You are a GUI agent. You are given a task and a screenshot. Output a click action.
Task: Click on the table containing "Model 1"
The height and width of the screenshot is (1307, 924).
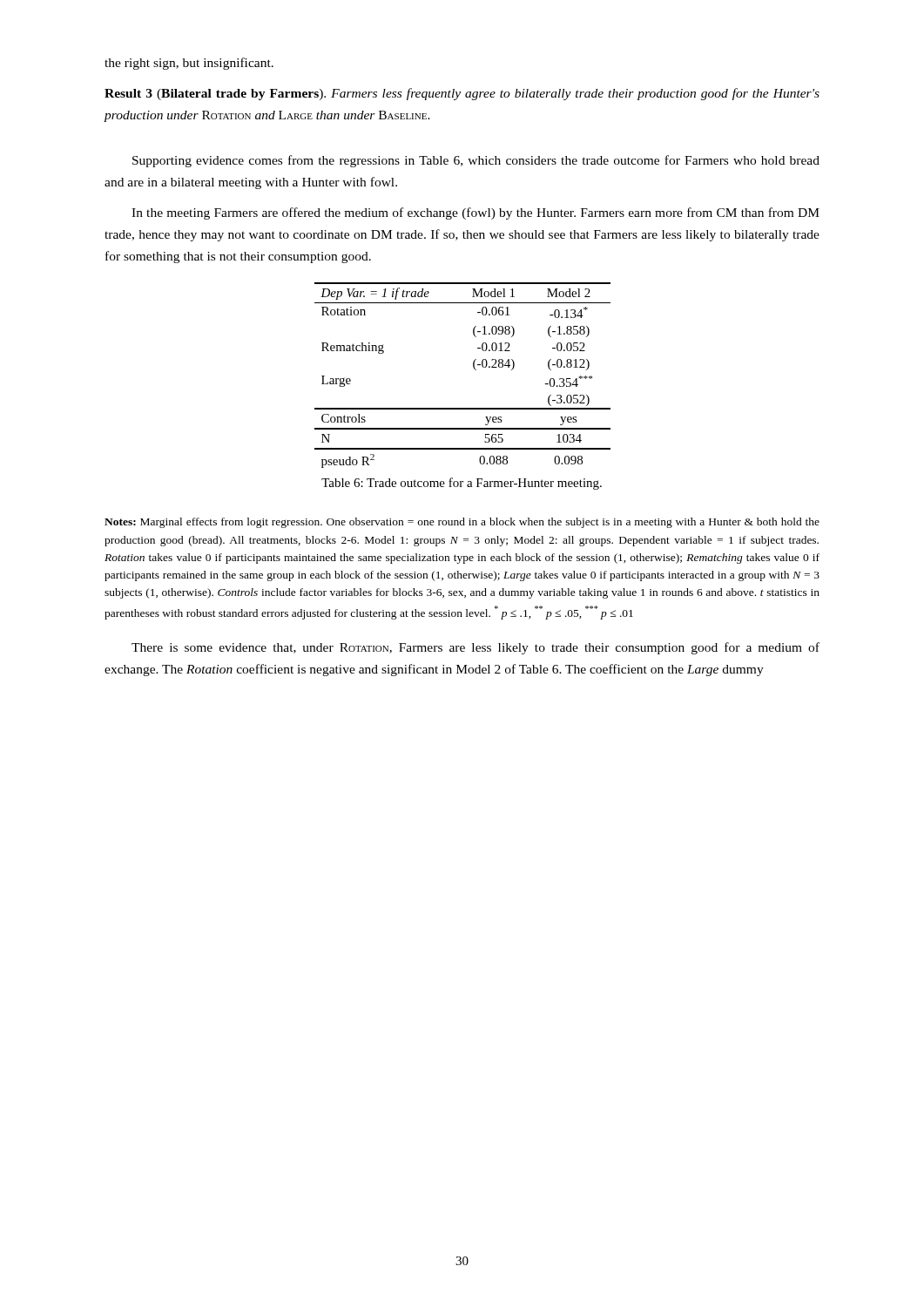click(x=462, y=377)
